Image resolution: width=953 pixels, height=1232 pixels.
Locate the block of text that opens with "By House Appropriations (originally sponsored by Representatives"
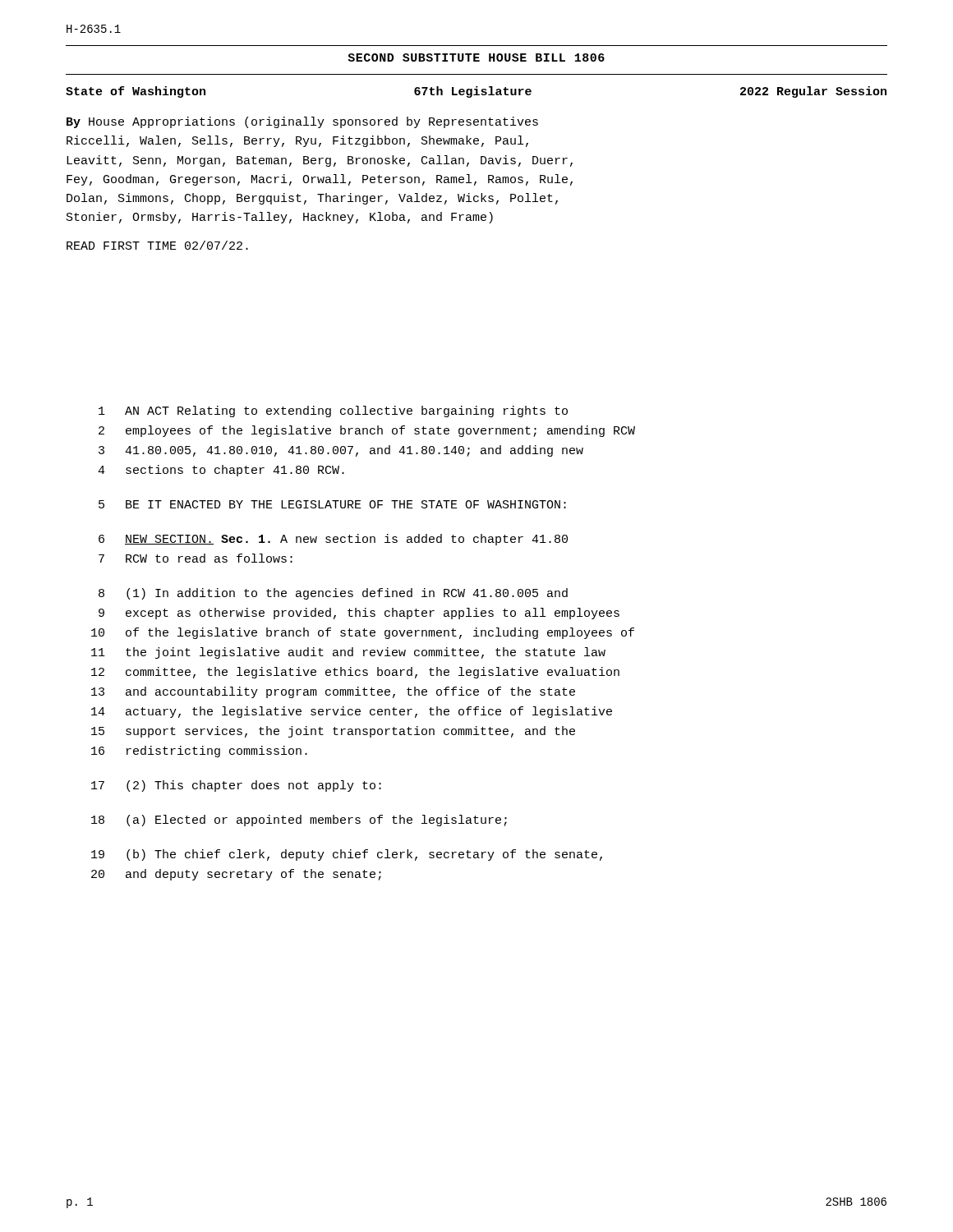pyautogui.click(x=321, y=171)
